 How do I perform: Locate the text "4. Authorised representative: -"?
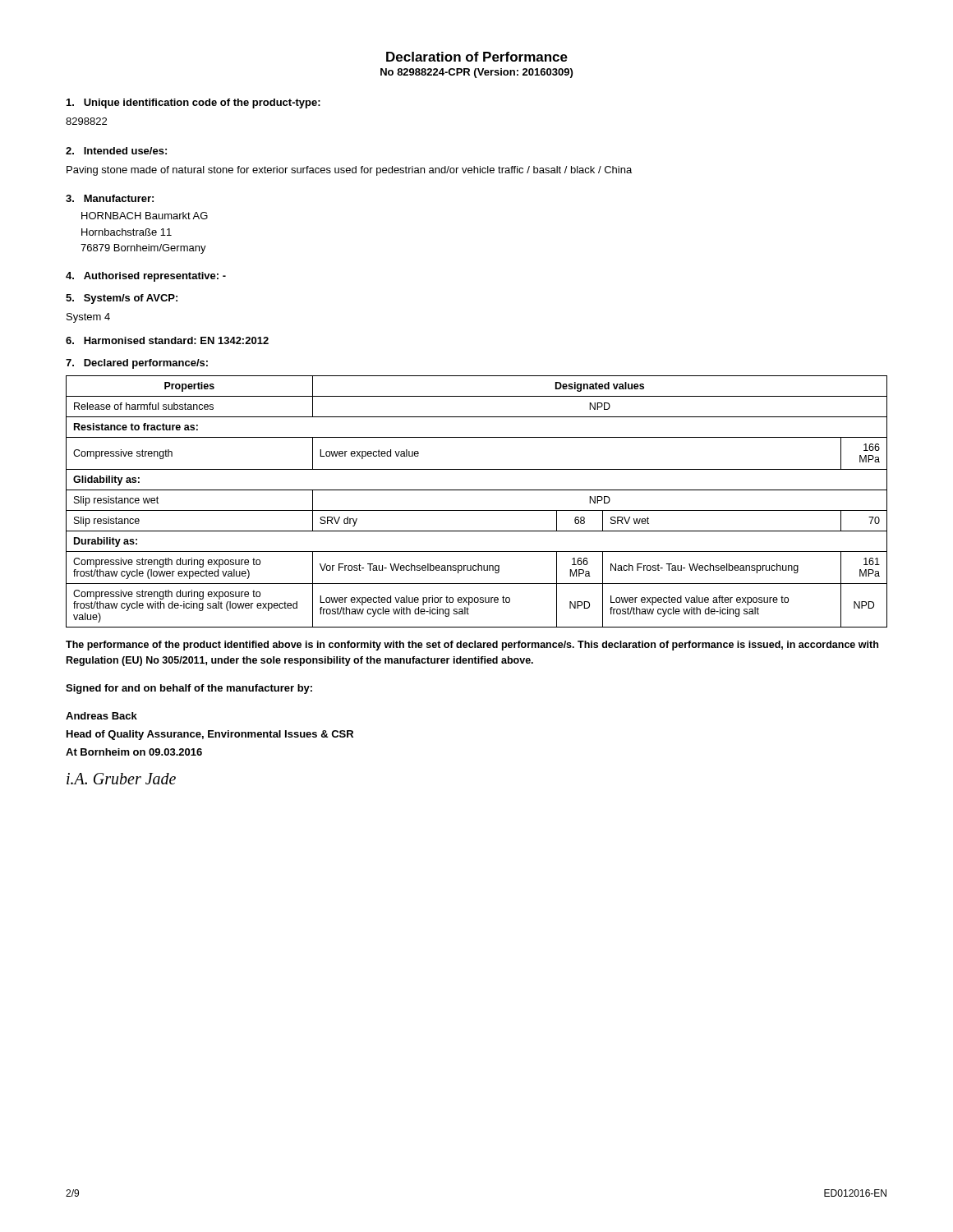pyautogui.click(x=146, y=275)
